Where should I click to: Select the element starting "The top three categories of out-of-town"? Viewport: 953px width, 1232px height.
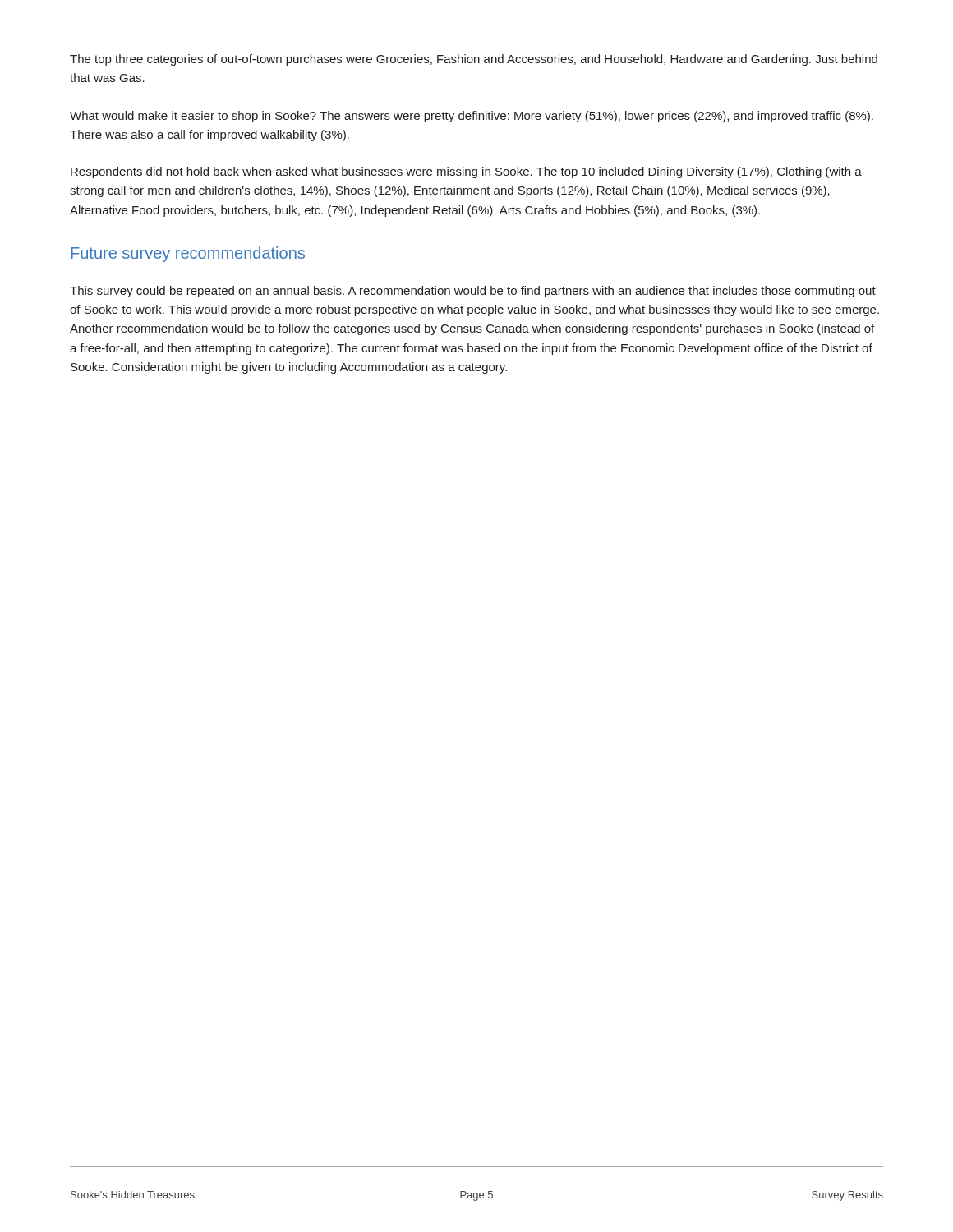[x=474, y=68]
